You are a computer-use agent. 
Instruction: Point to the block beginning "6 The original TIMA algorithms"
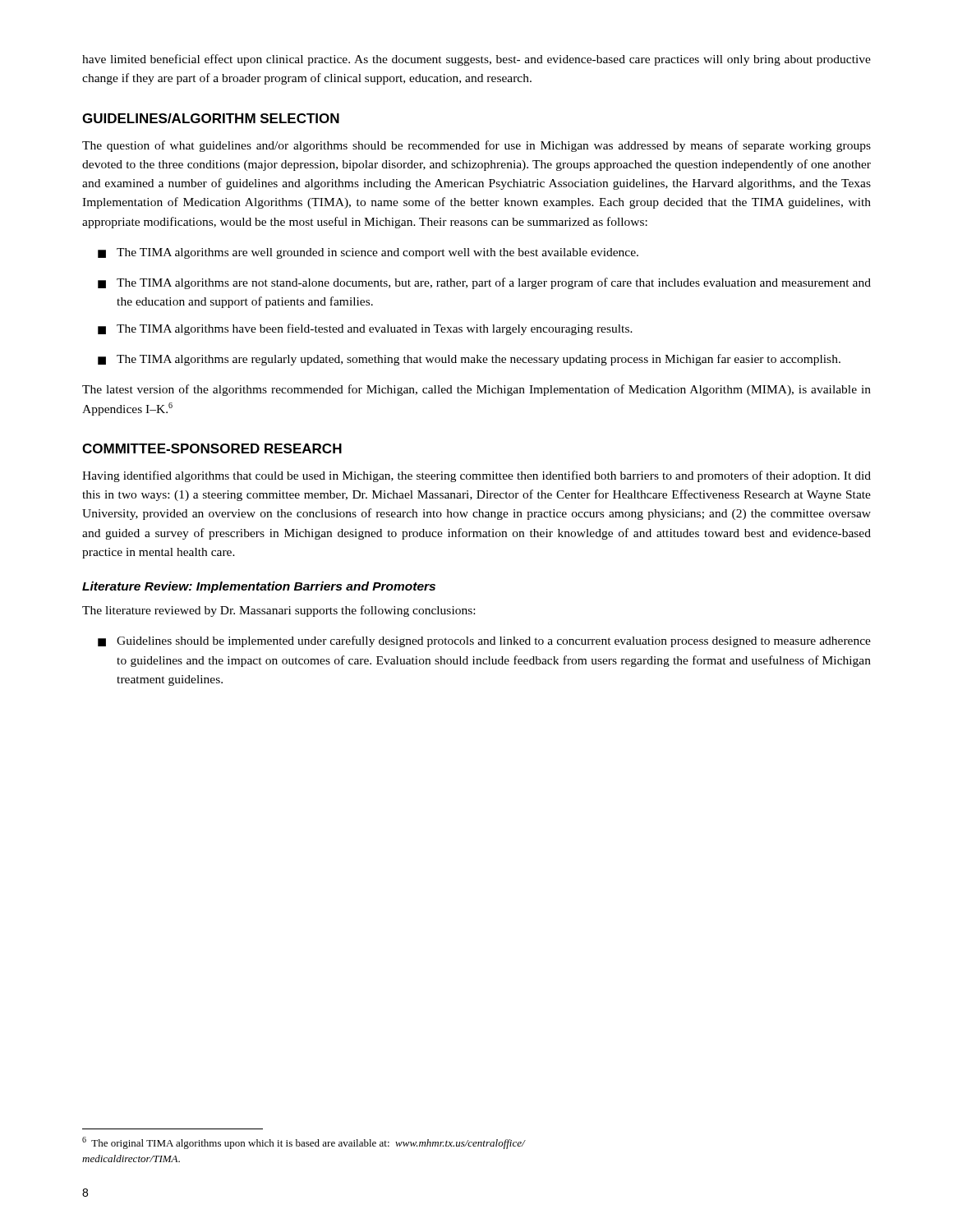pyautogui.click(x=303, y=1150)
